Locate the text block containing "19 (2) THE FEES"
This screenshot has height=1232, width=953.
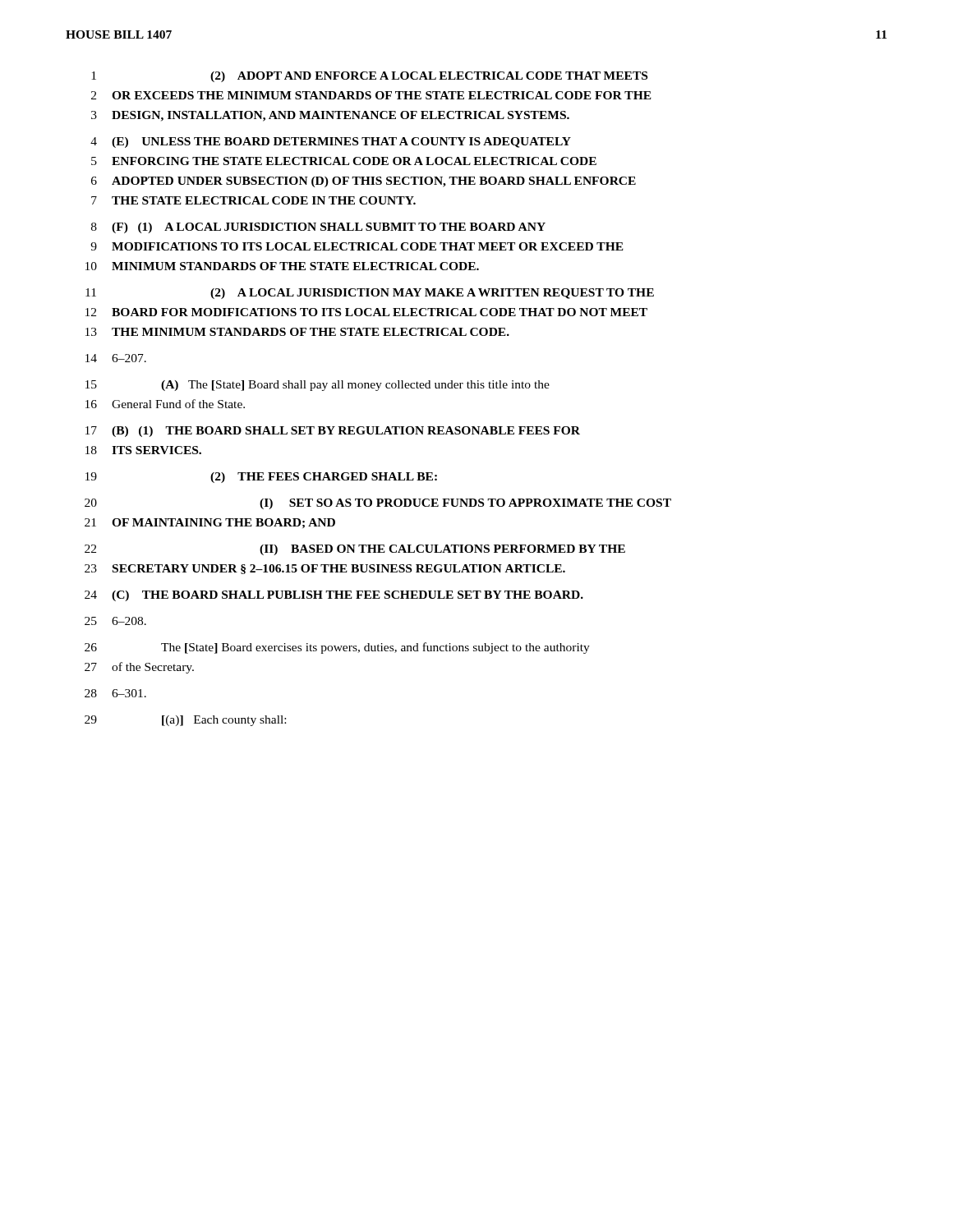261,478
